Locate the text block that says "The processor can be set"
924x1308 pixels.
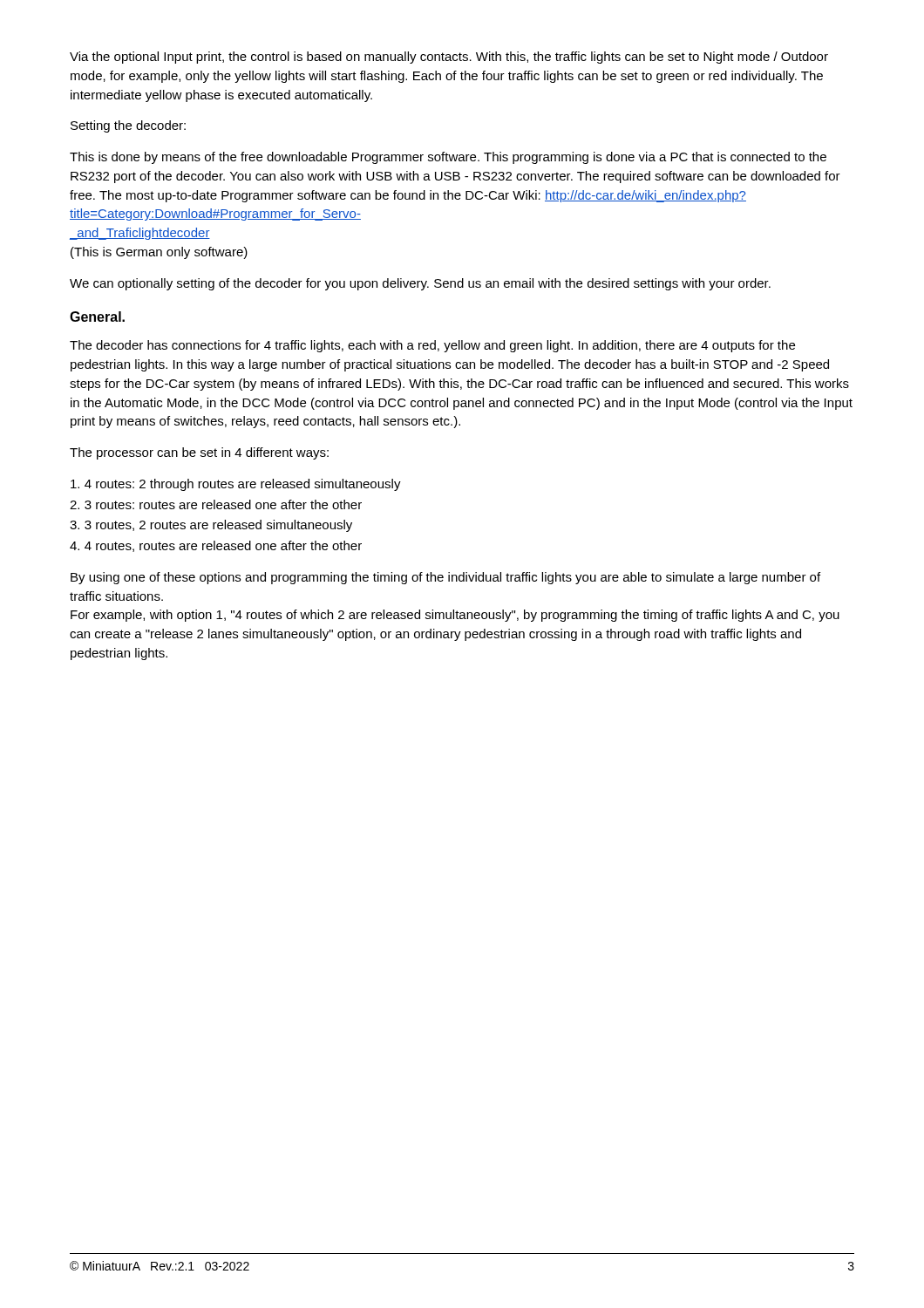point(200,452)
